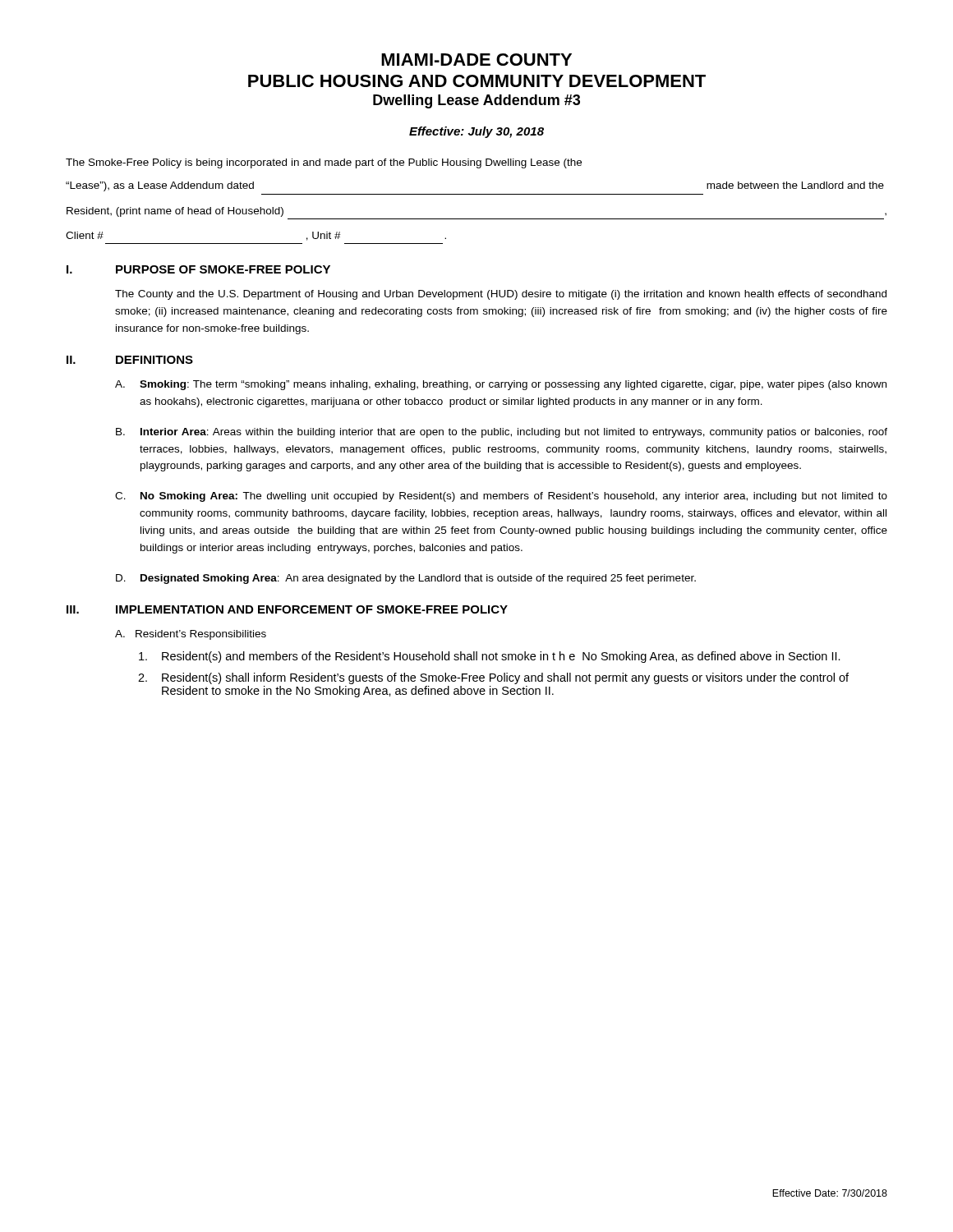
Task: Find the block on this page that starts "Resident, (print name of head of Household)"
Action: point(476,211)
